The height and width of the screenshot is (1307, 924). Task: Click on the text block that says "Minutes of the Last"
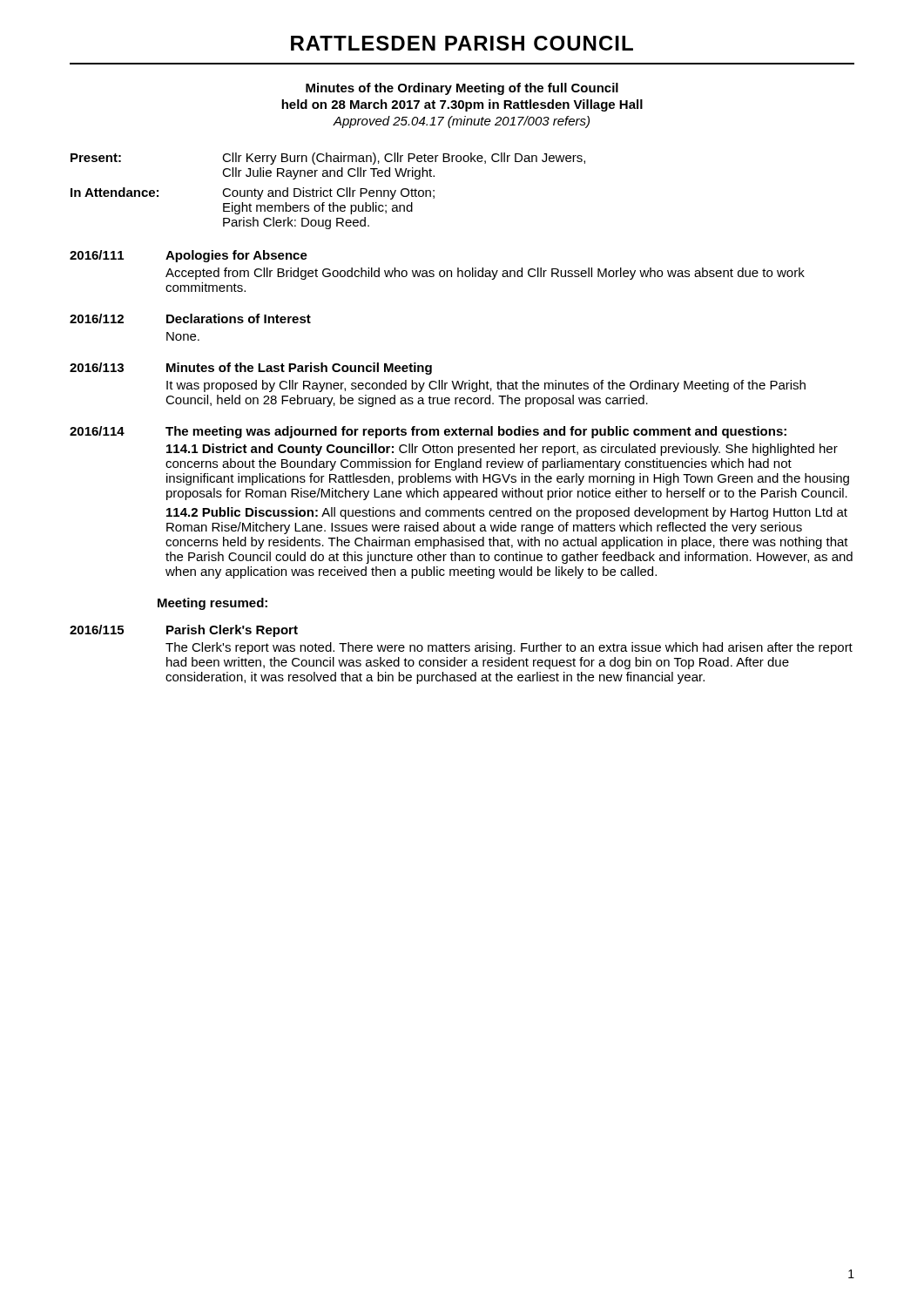pos(510,383)
